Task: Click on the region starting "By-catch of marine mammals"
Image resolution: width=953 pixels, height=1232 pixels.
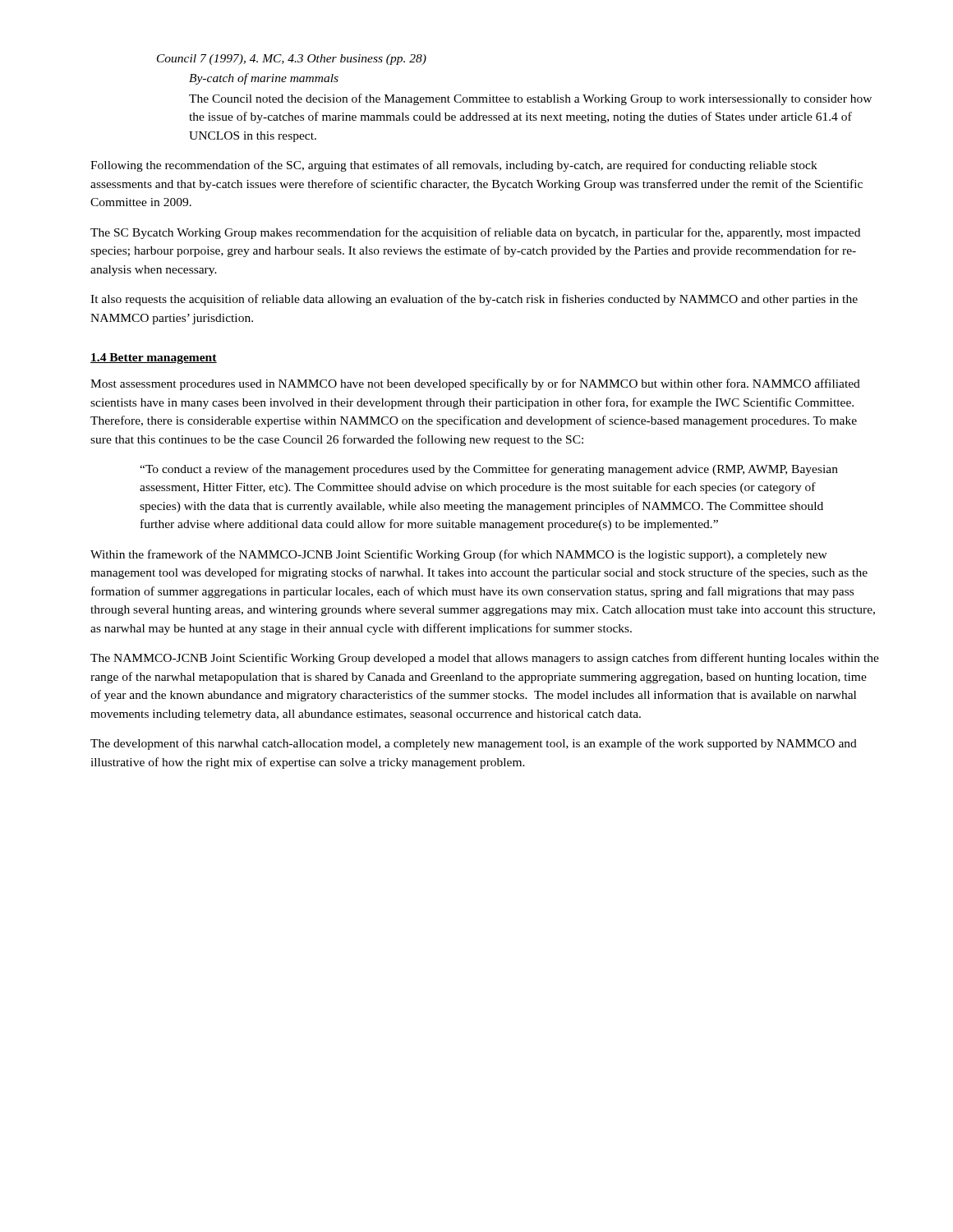Action: coord(264,79)
